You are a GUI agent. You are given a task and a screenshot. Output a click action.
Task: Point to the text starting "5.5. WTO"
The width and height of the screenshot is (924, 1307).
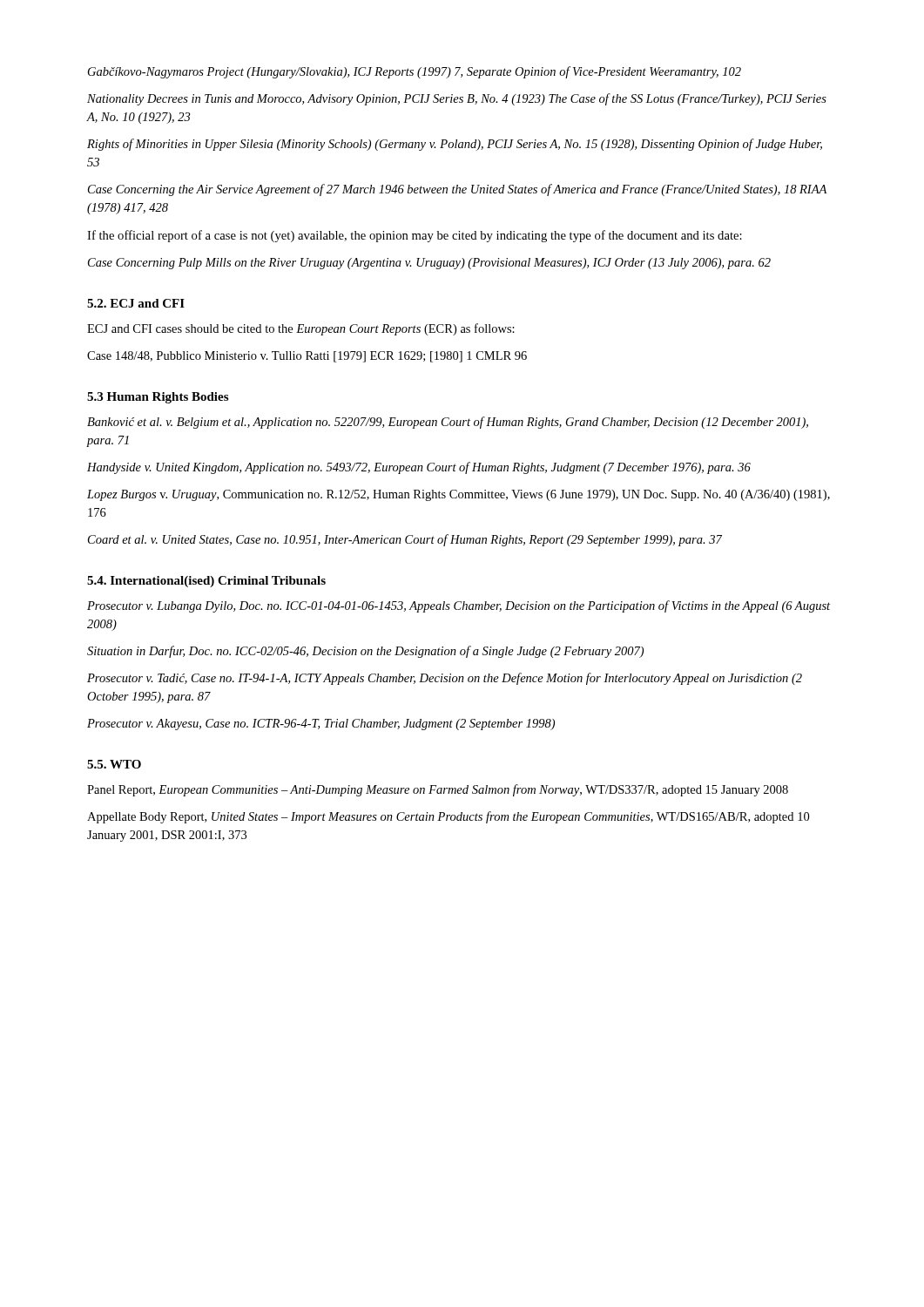(114, 765)
